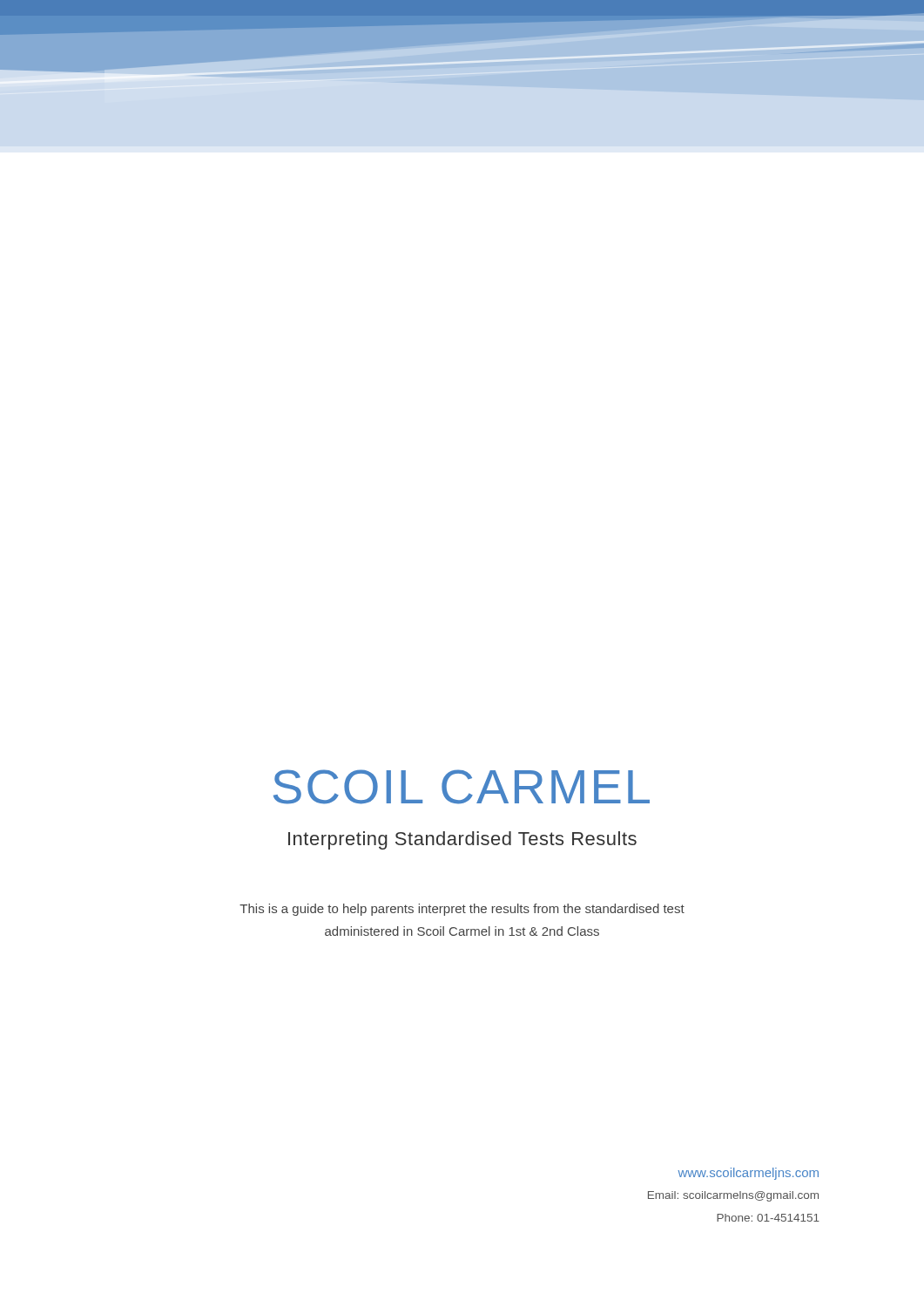Image resolution: width=924 pixels, height=1307 pixels.
Task: Navigate to the element starting "www.scoilcarmeljns.com Email: scoilcarmelns@gmail.com Phone: 01-4514151"
Action: (x=733, y=1194)
